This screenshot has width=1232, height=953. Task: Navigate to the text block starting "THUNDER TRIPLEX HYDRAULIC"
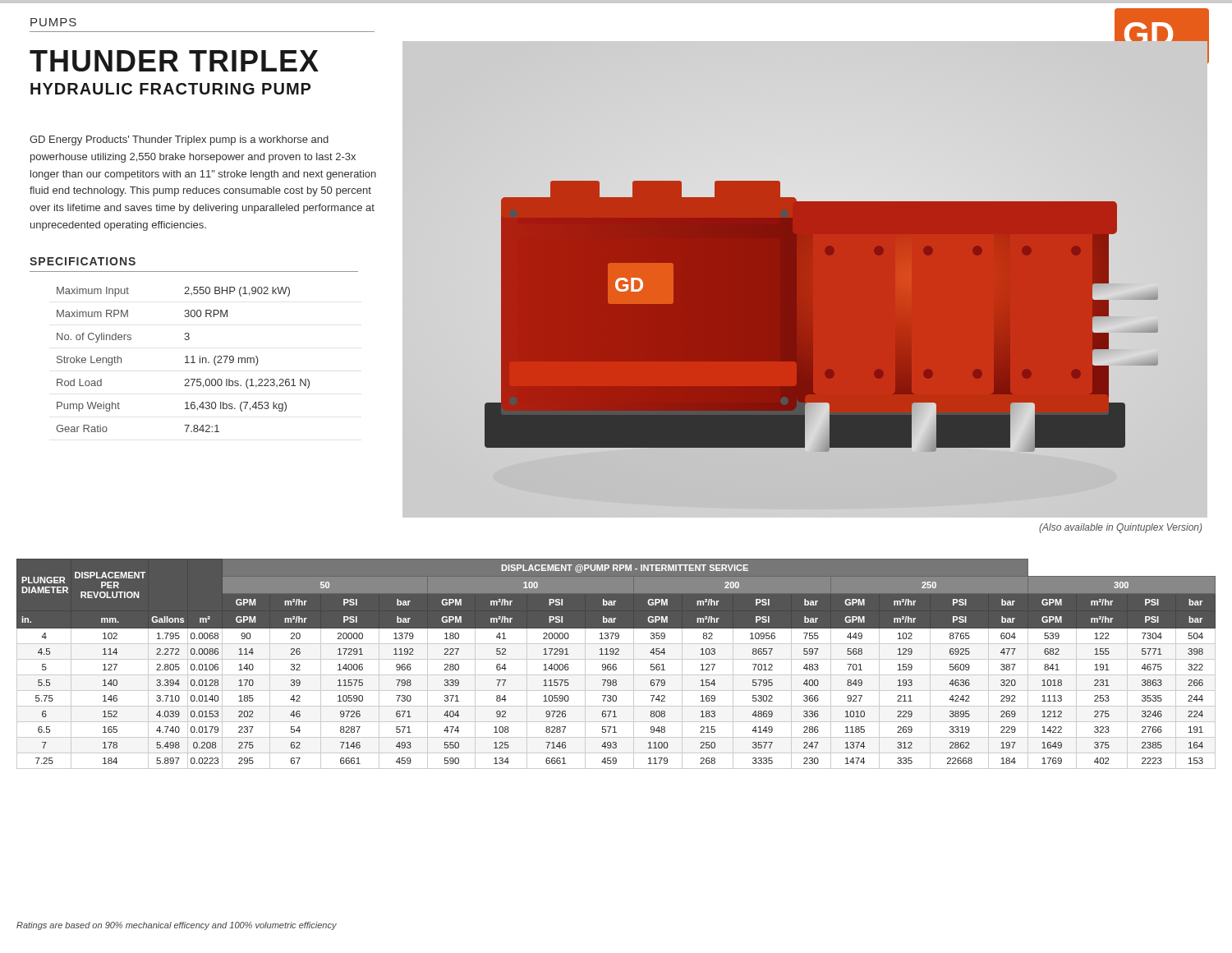223,72
